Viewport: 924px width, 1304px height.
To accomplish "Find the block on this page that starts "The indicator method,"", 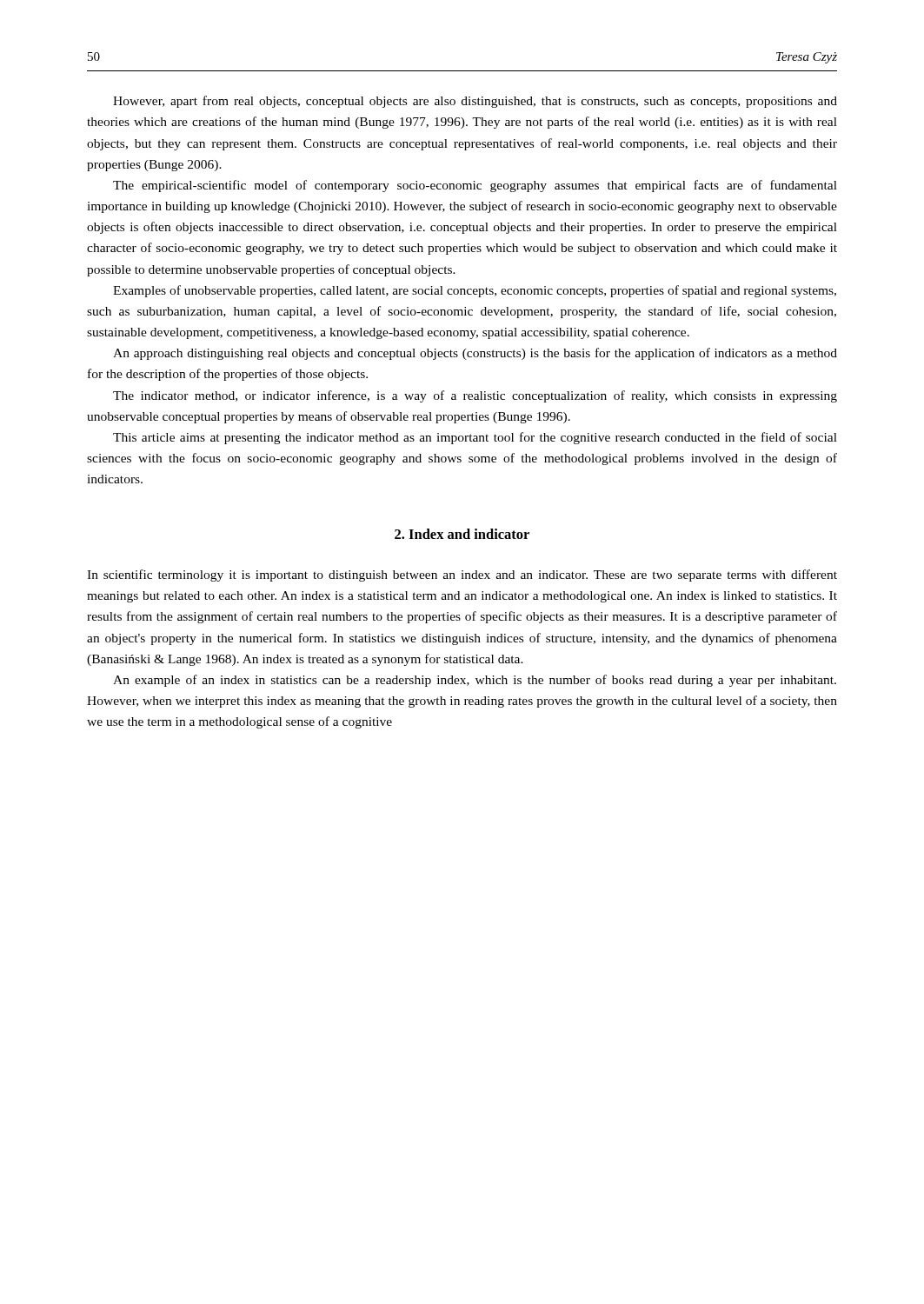I will (x=462, y=405).
